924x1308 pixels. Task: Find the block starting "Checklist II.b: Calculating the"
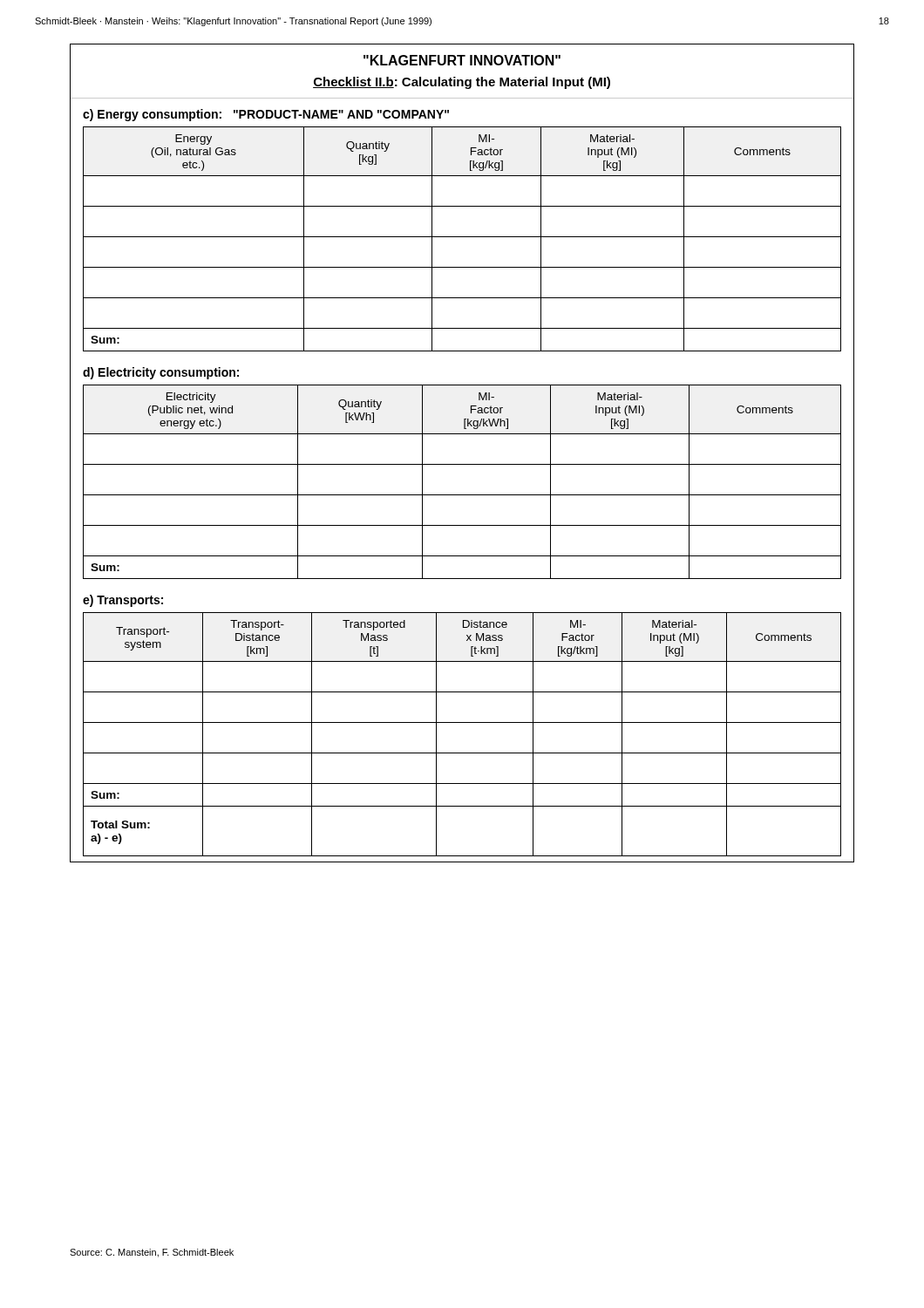(462, 82)
